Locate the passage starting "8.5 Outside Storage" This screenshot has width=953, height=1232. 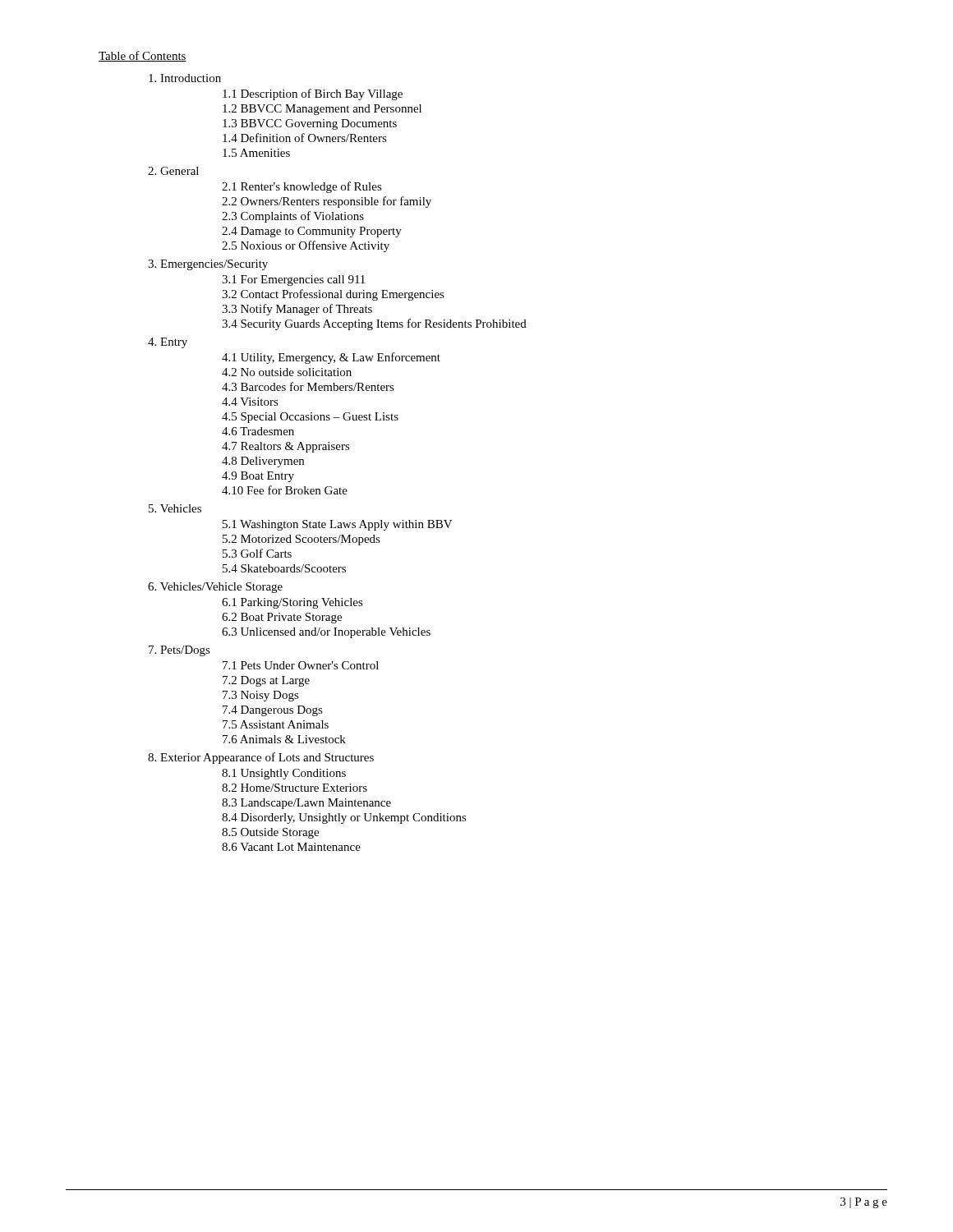click(271, 832)
